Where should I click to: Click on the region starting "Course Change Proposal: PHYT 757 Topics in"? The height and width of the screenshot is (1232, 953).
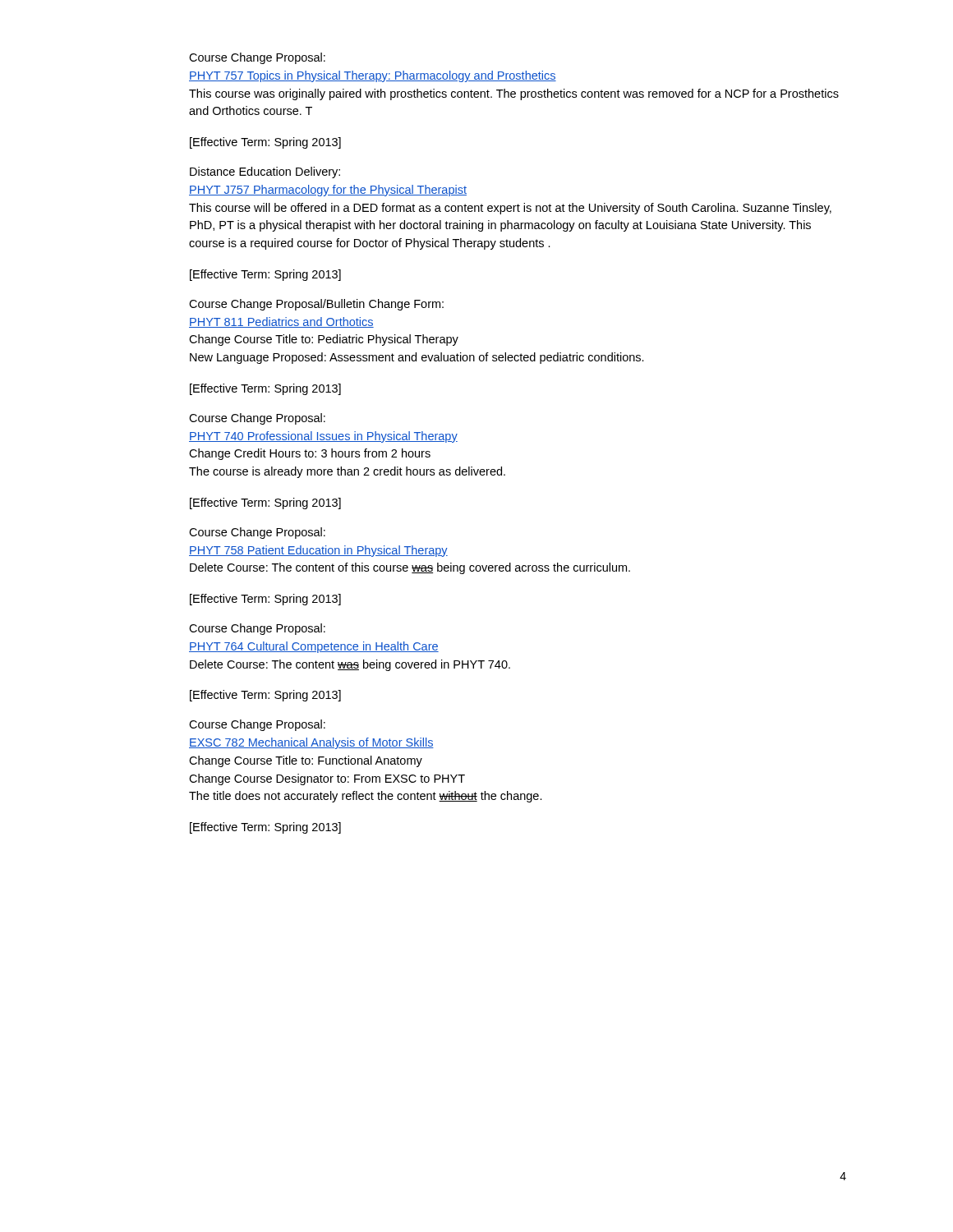click(x=518, y=85)
